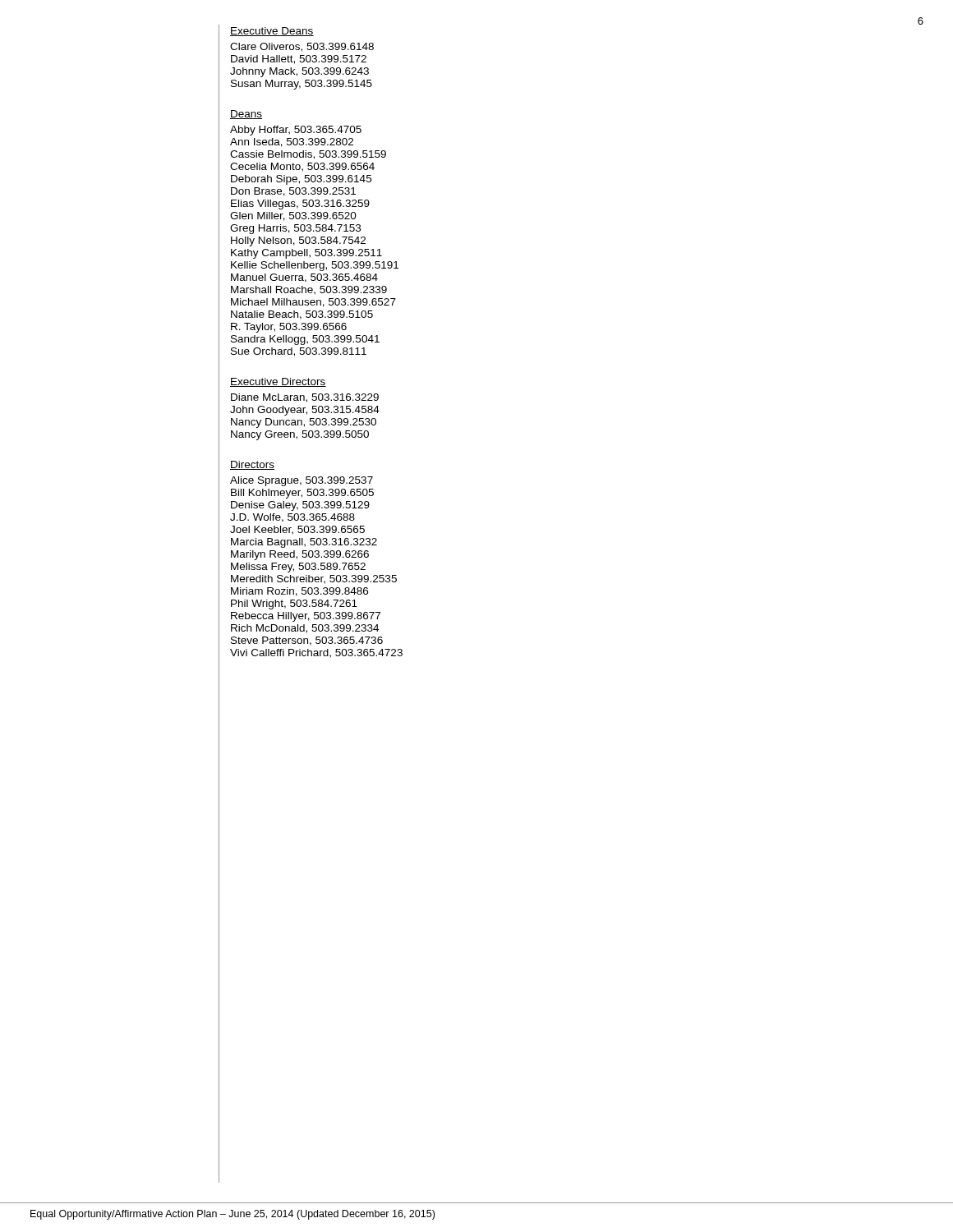Navigate to the text block starting "Phil Wright, 503.584.7261"
The image size is (953, 1232).
click(294, 603)
